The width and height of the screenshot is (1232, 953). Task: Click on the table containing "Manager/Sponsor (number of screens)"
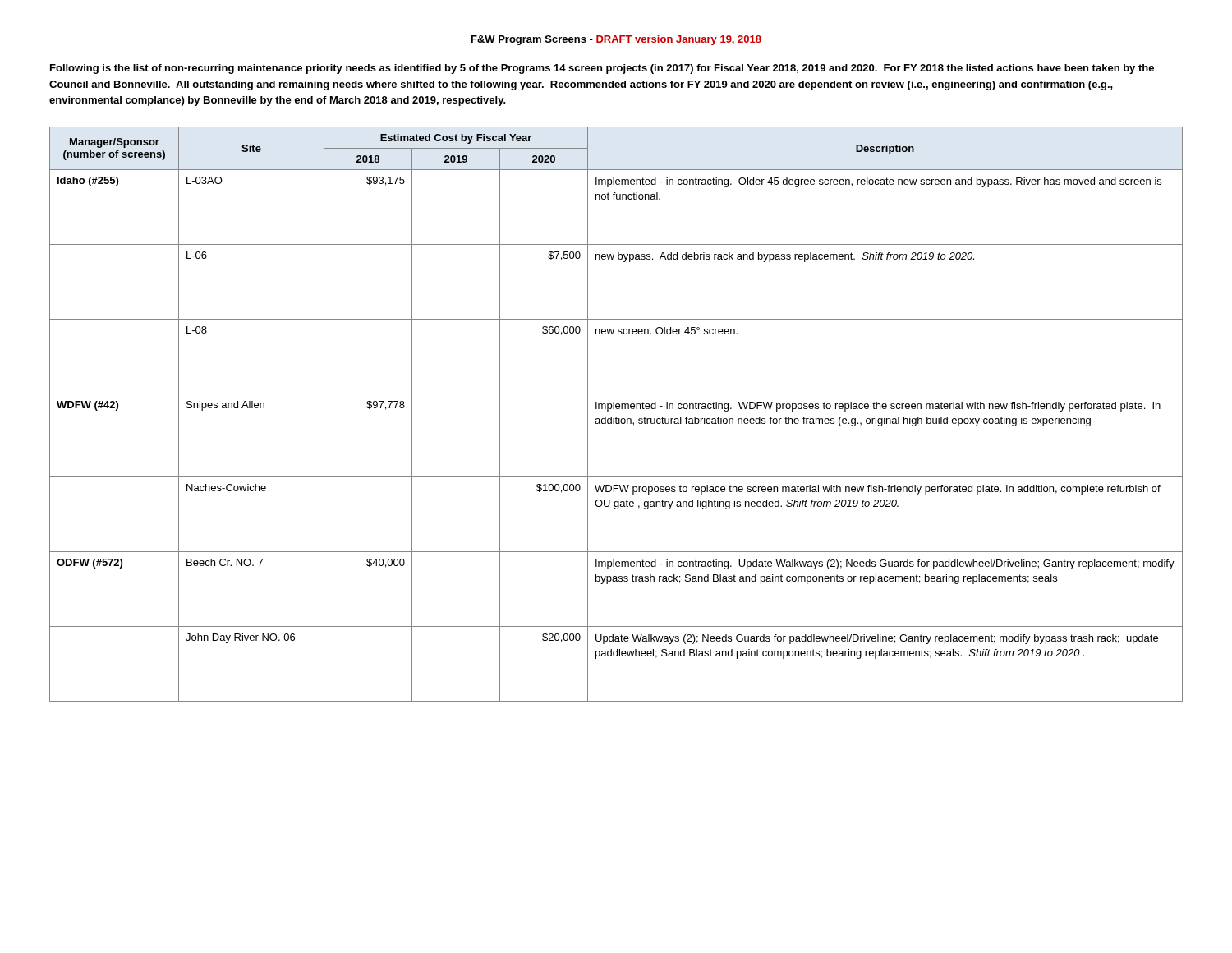click(616, 414)
